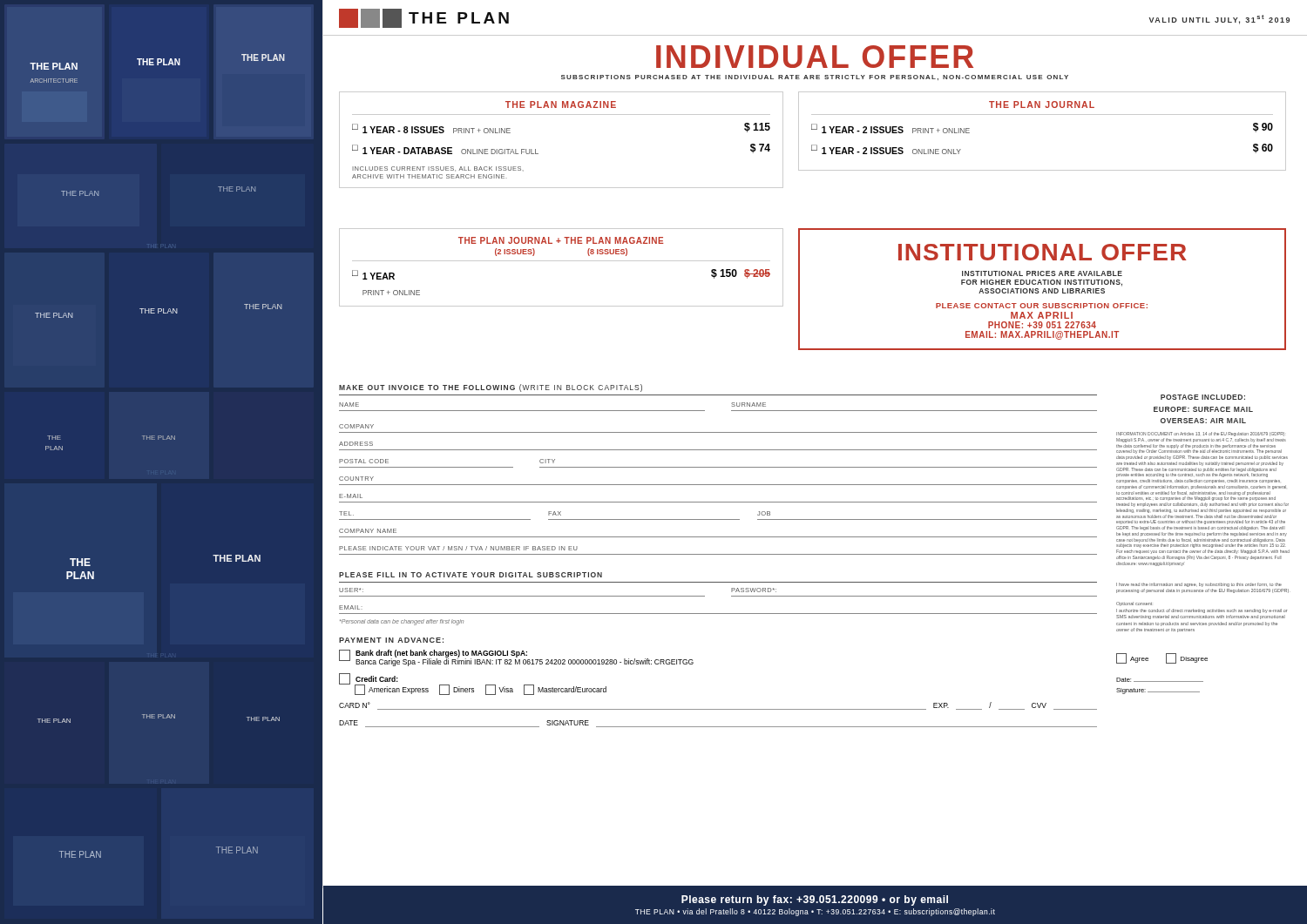This screenshot has width=1307, height=924.
Task: Locate the text block with the text "THE PLAN MAGAZINE □ 1"
Action: [x=561, y=105]
